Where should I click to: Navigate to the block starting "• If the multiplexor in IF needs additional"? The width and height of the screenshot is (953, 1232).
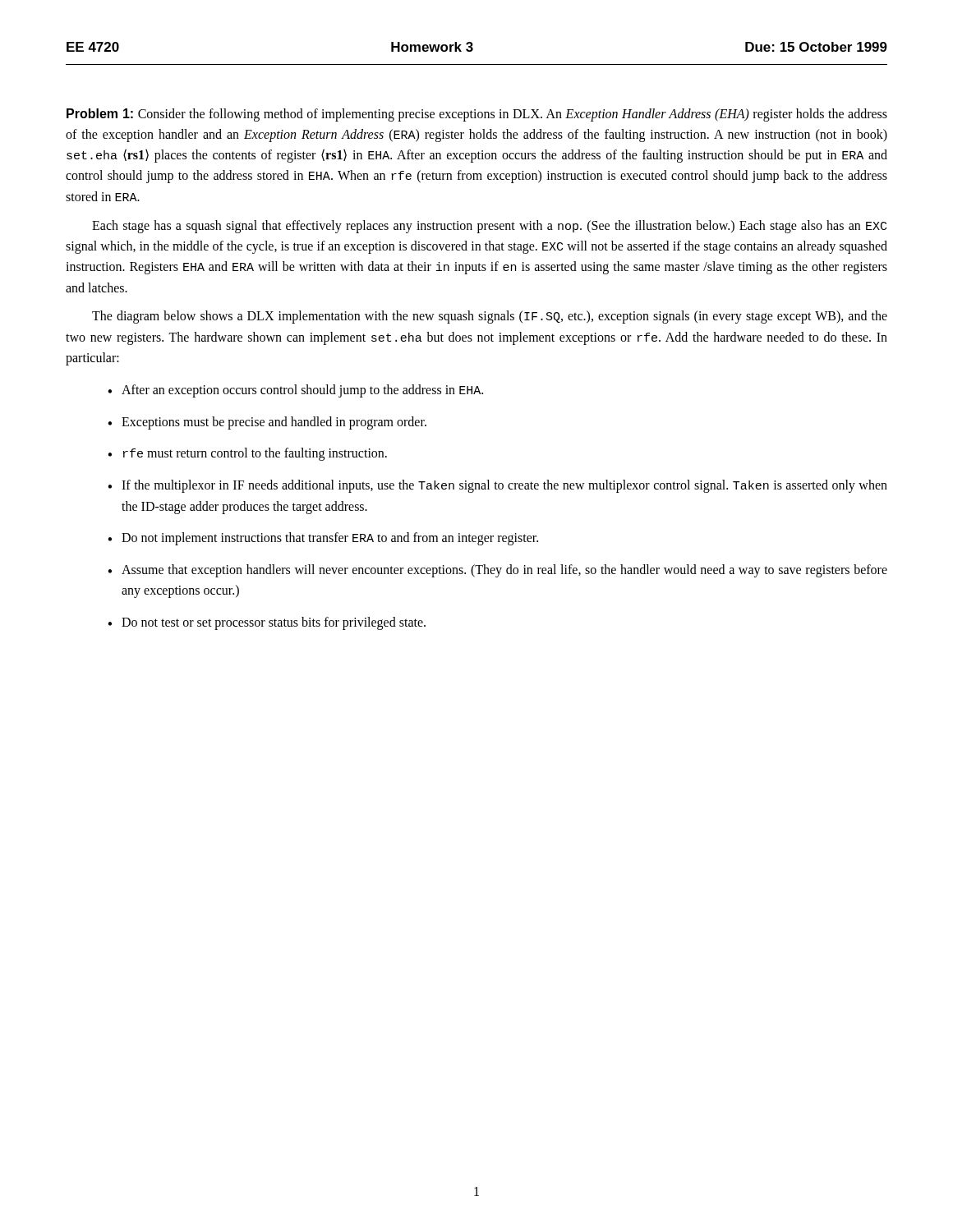[x=493, y=496]
